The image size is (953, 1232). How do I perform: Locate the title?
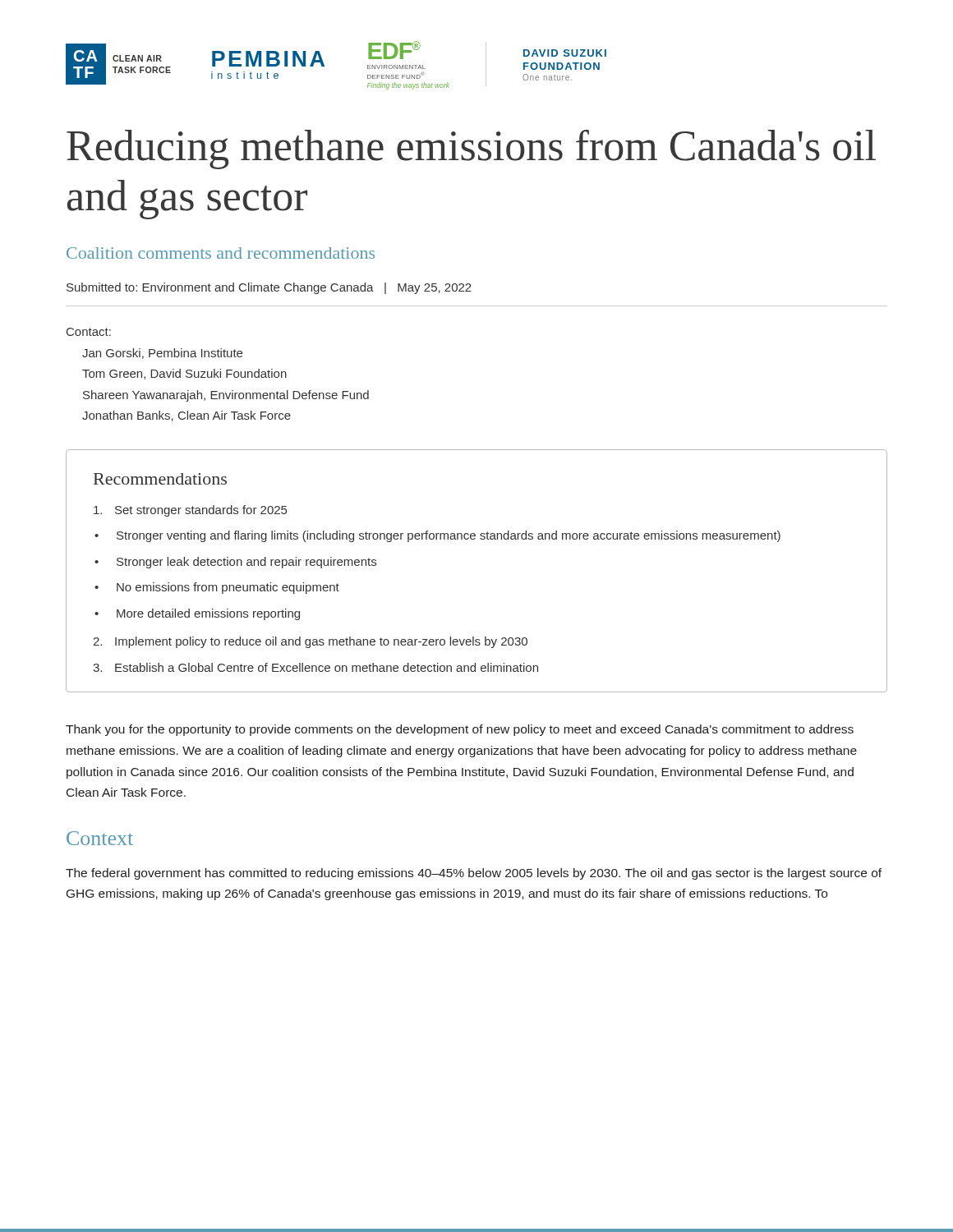click(x=471, y=171)
